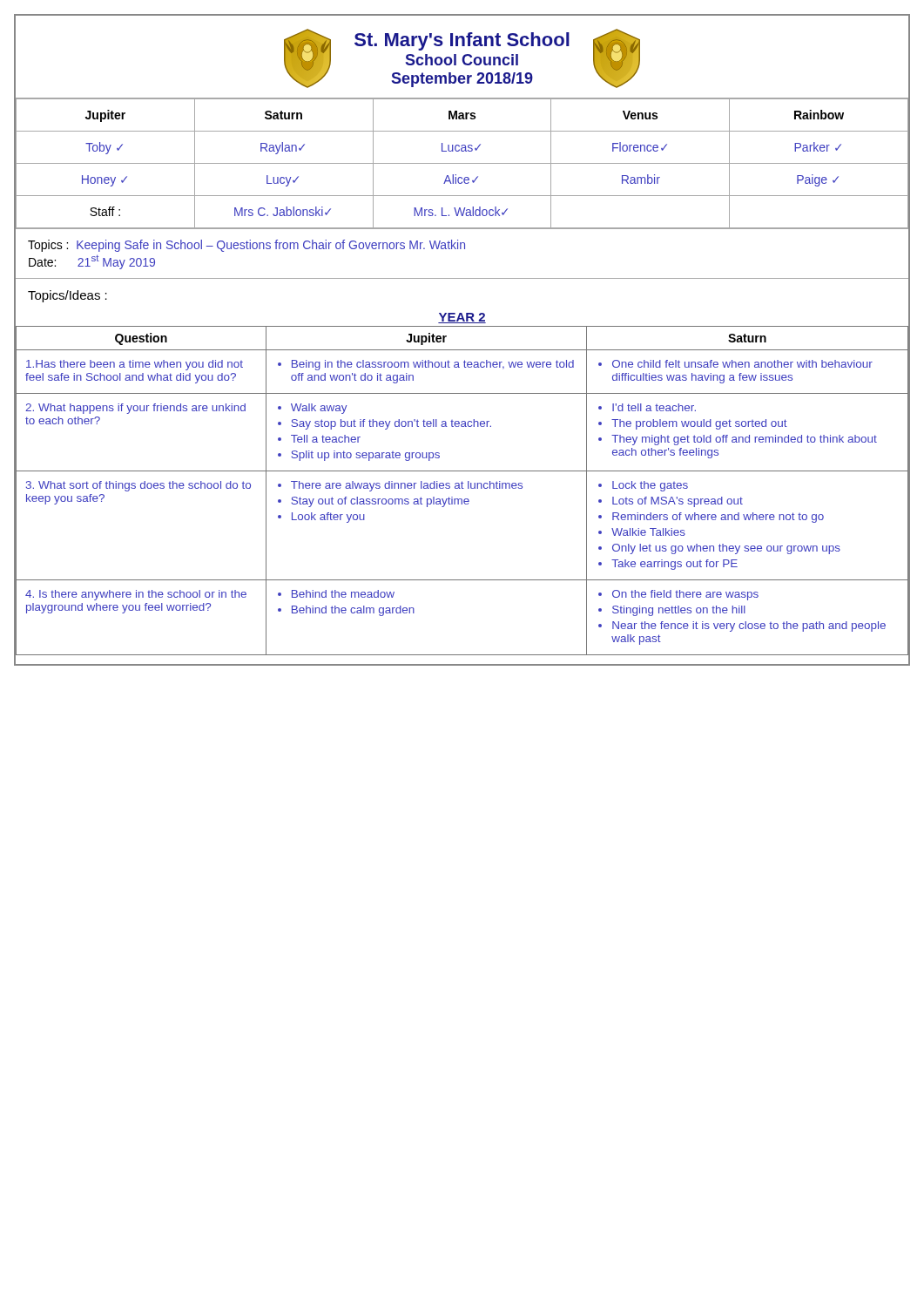This screenshot has height=1307, width=924.
Task: Select the section header with the text "YEAR 2"
Action: tap(462, 316)
